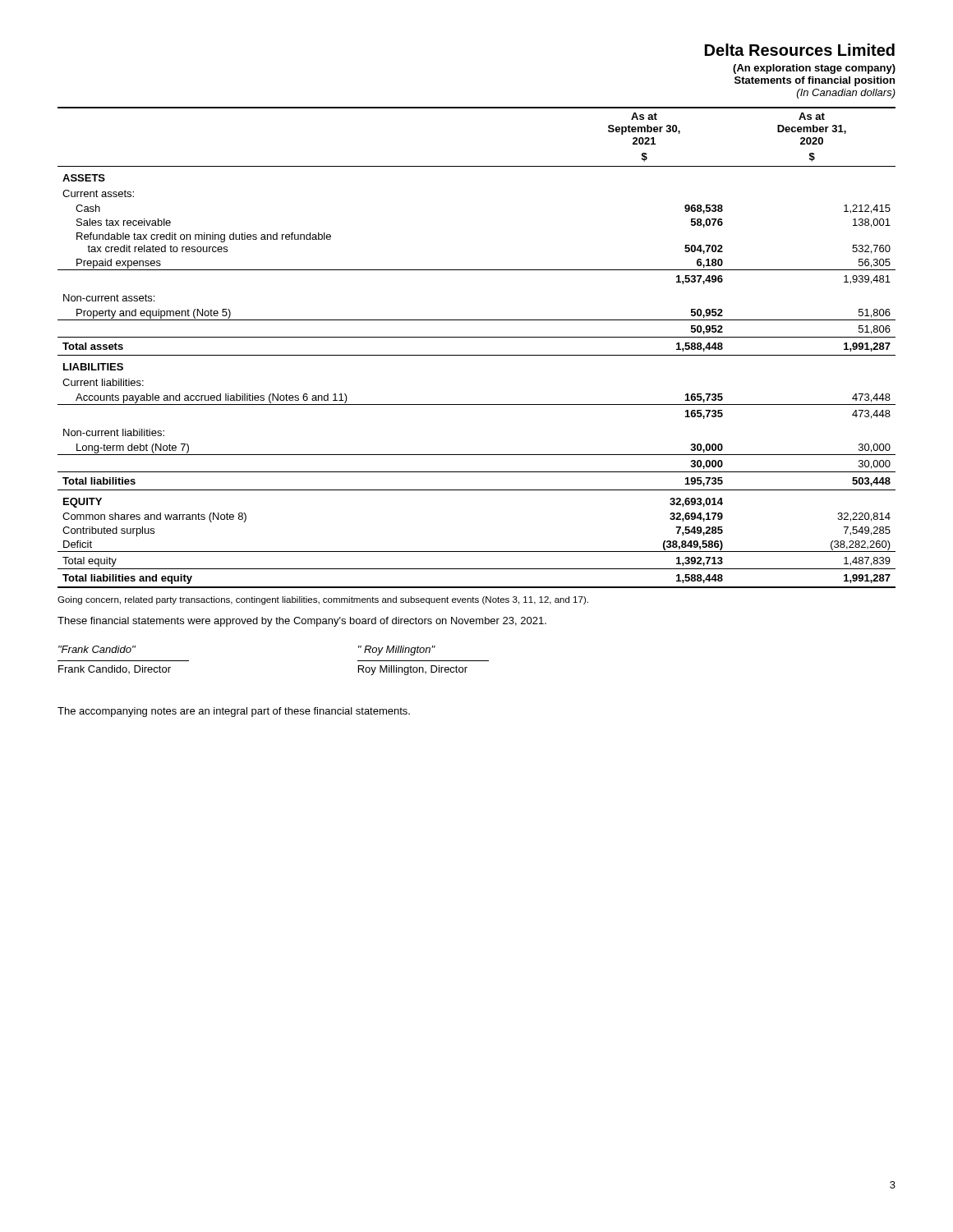Click on the footnote with the text "Going concern, related party transactions, contingent"
The width and height of the screenshot is (953, 1232).
click(x=323, y=600)
